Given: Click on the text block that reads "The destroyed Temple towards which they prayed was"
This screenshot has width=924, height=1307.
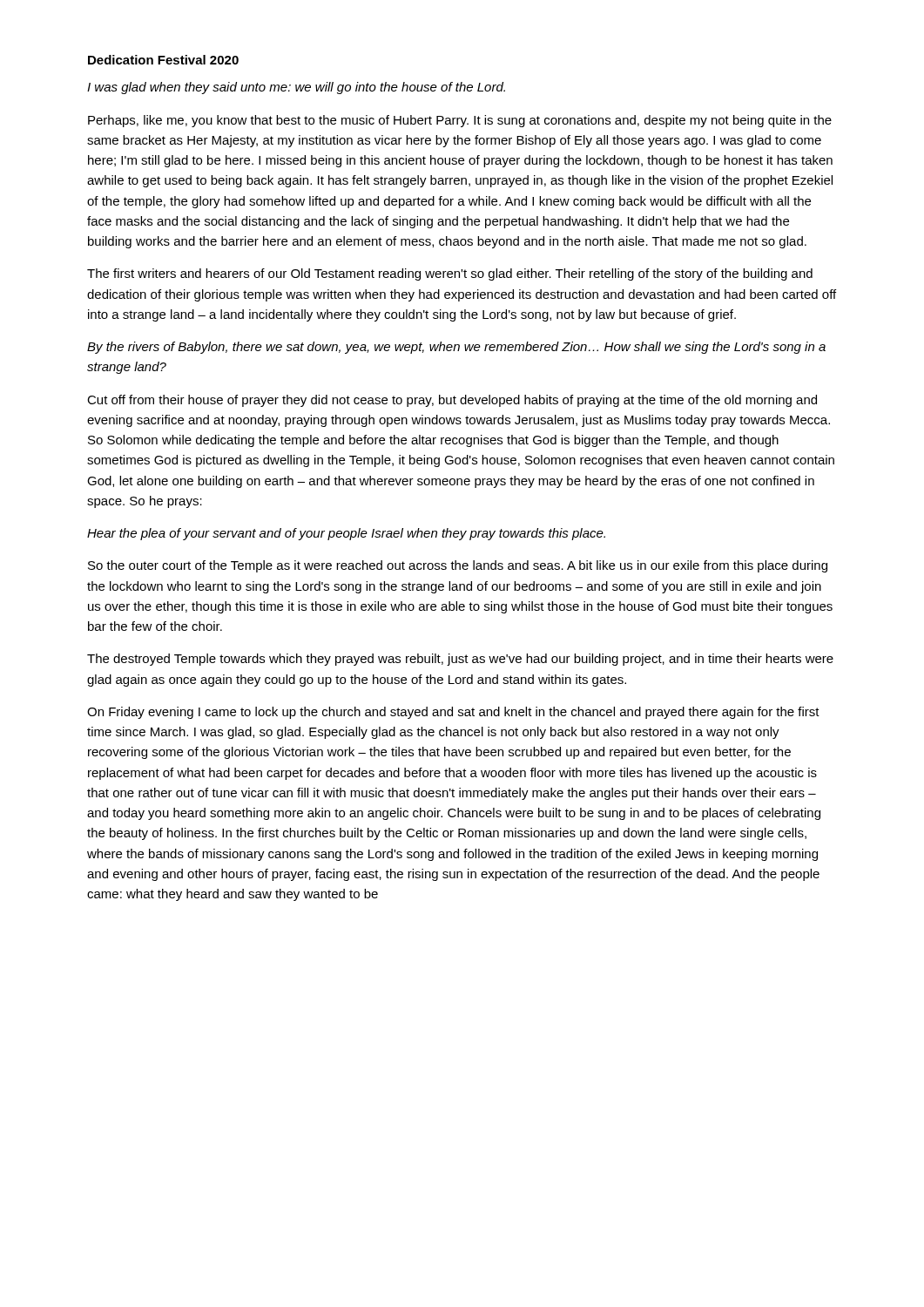Looking at the screenshot, I should click(x=460, y=669).
